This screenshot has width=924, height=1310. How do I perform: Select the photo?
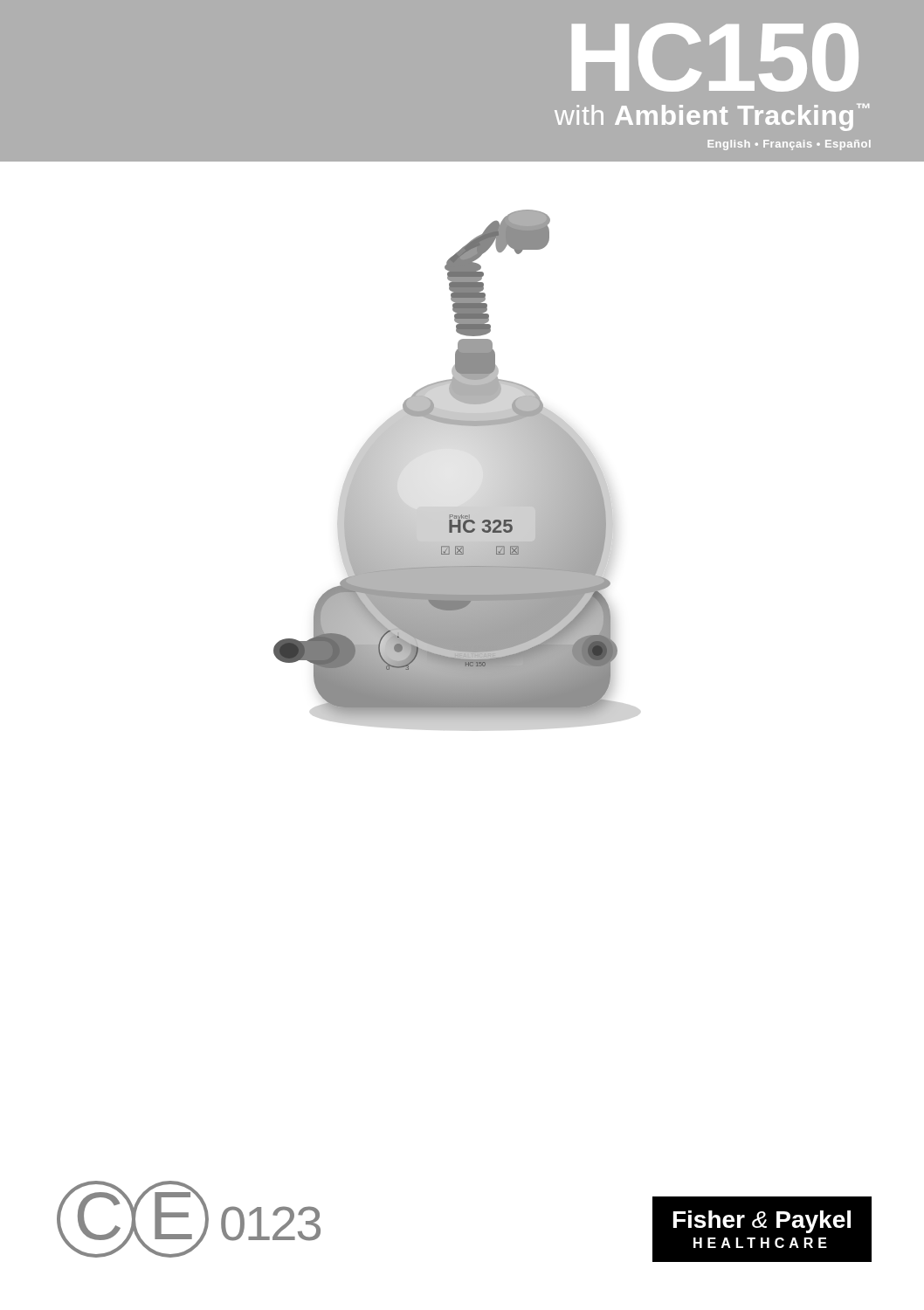point(462,480)
